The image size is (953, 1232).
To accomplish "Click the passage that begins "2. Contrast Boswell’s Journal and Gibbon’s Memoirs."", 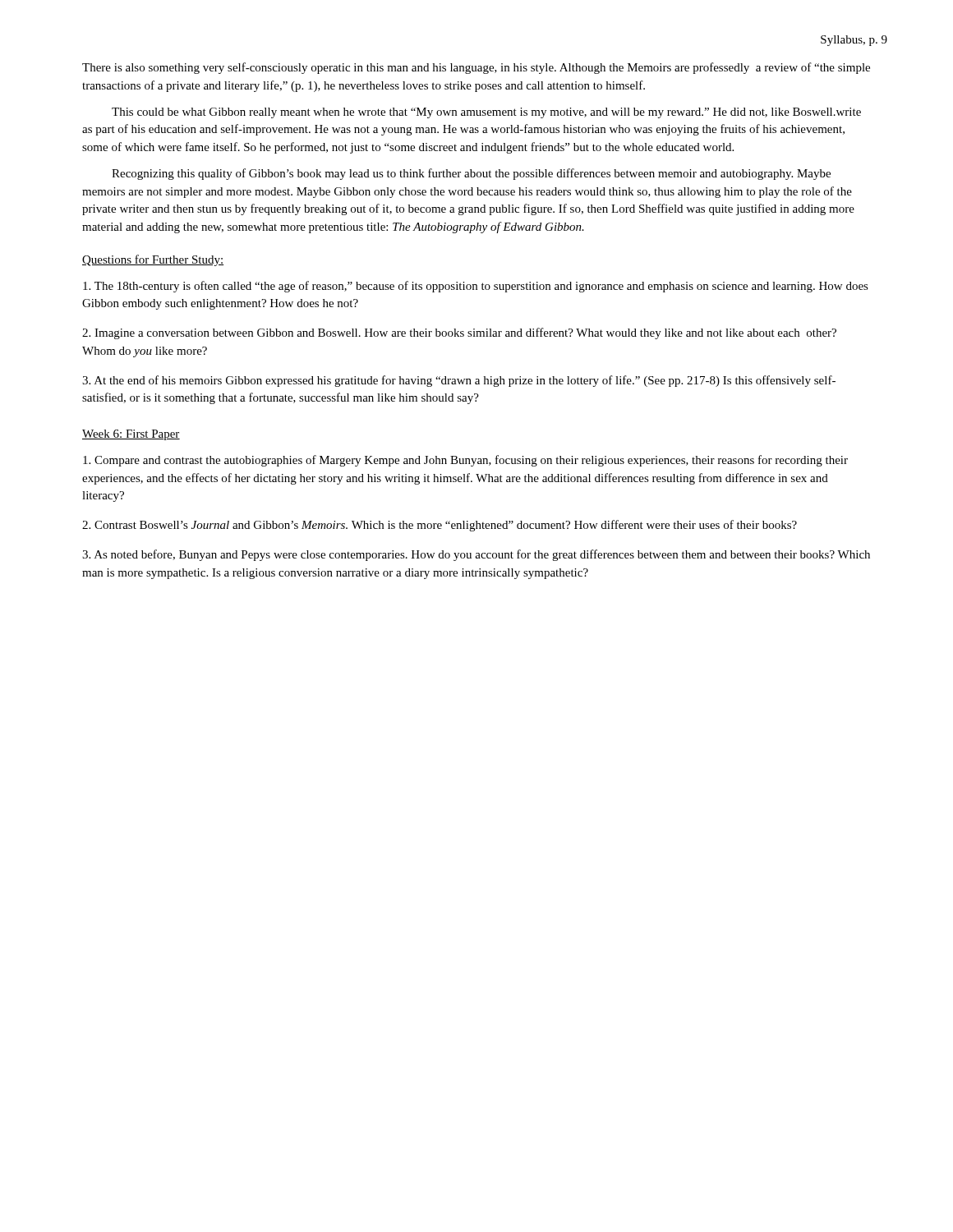I will [476, 526].
